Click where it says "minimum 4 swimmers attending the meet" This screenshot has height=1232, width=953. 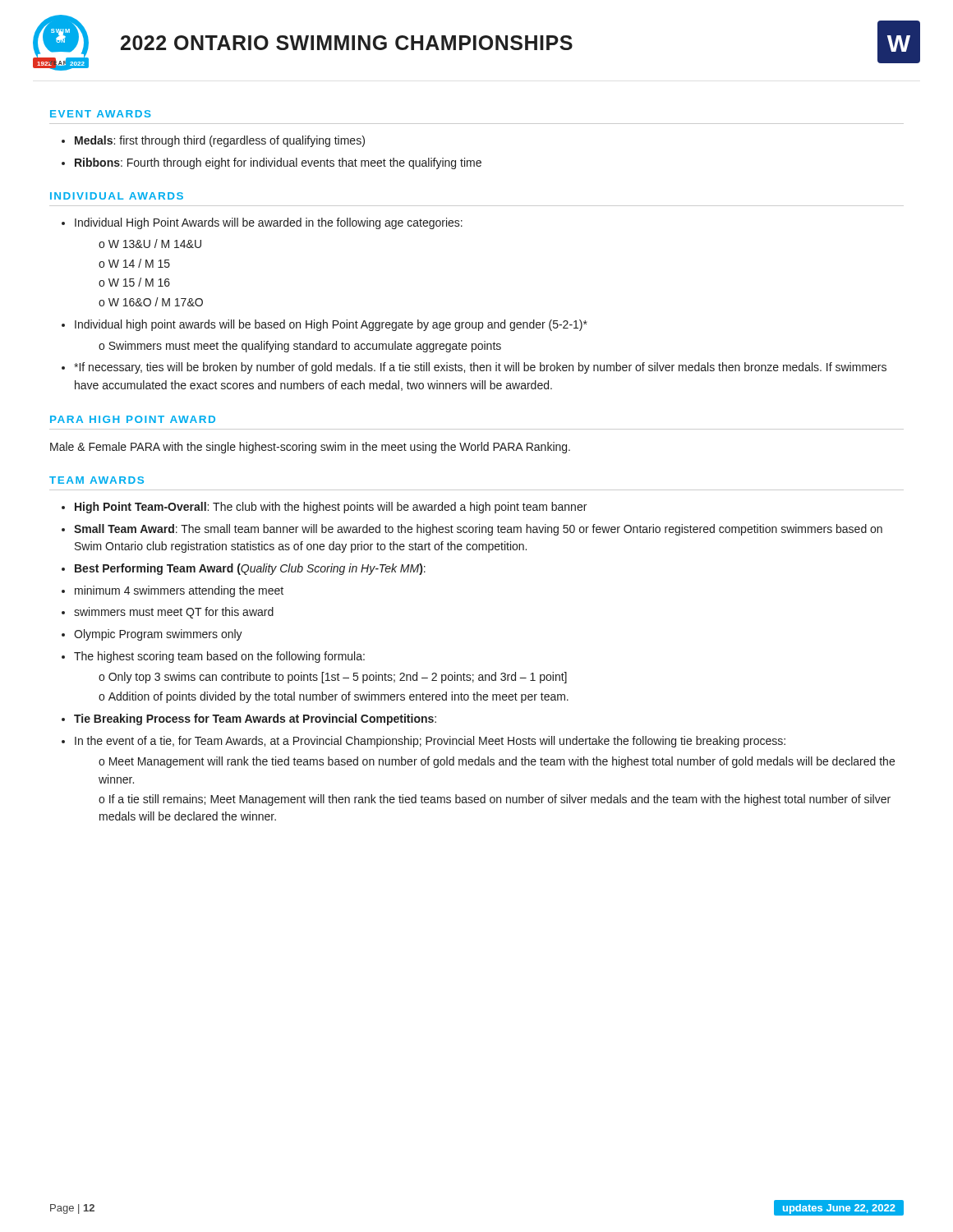tap(179, 590)
